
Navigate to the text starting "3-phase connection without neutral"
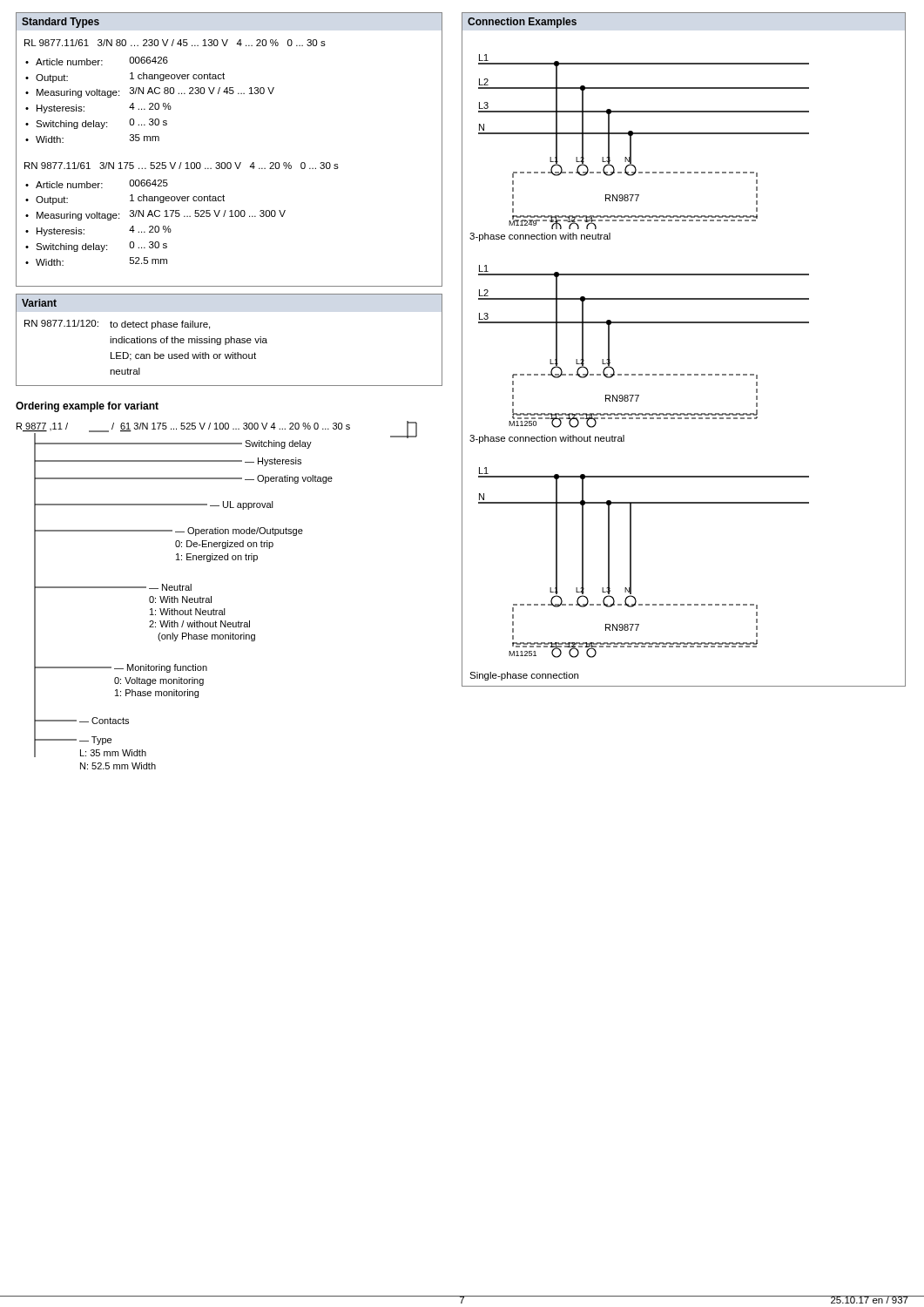pos(547,438)
